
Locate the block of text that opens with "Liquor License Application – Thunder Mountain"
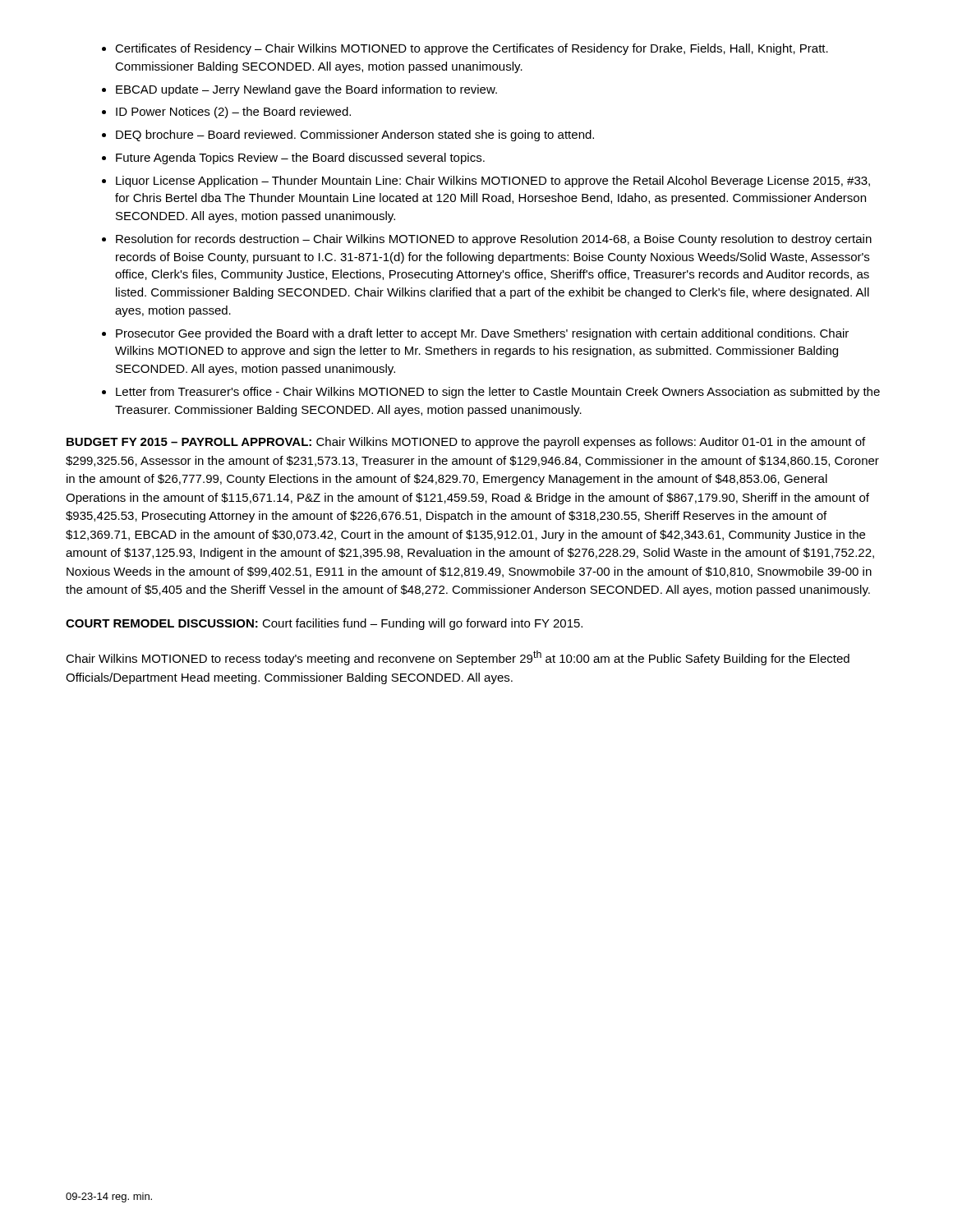coord(493,198)
